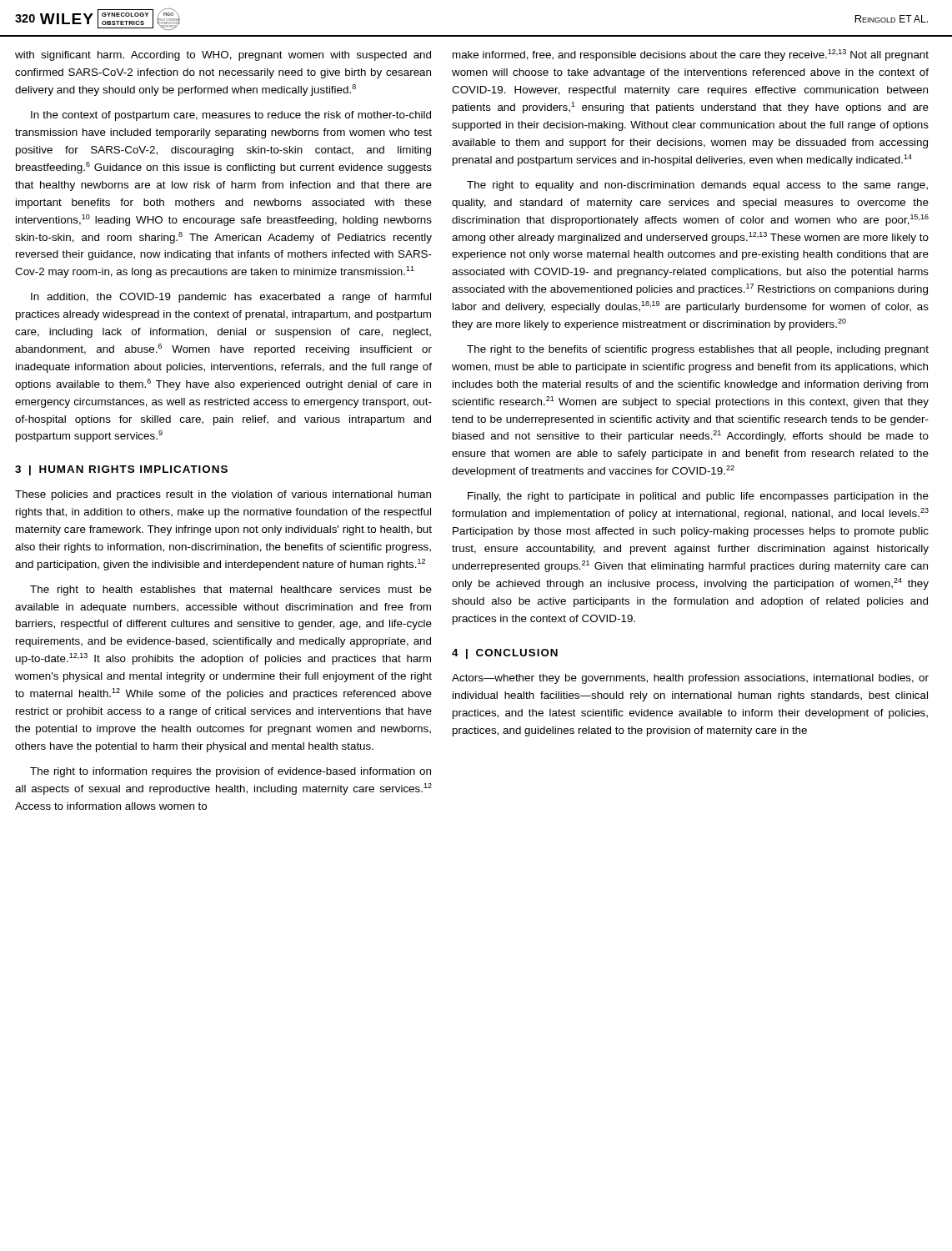Locate the text block with the text "The right to equality and non-discrimination demands"
Image resolution: width=952 pixels, height=1251 pixels.
point(690,254)
